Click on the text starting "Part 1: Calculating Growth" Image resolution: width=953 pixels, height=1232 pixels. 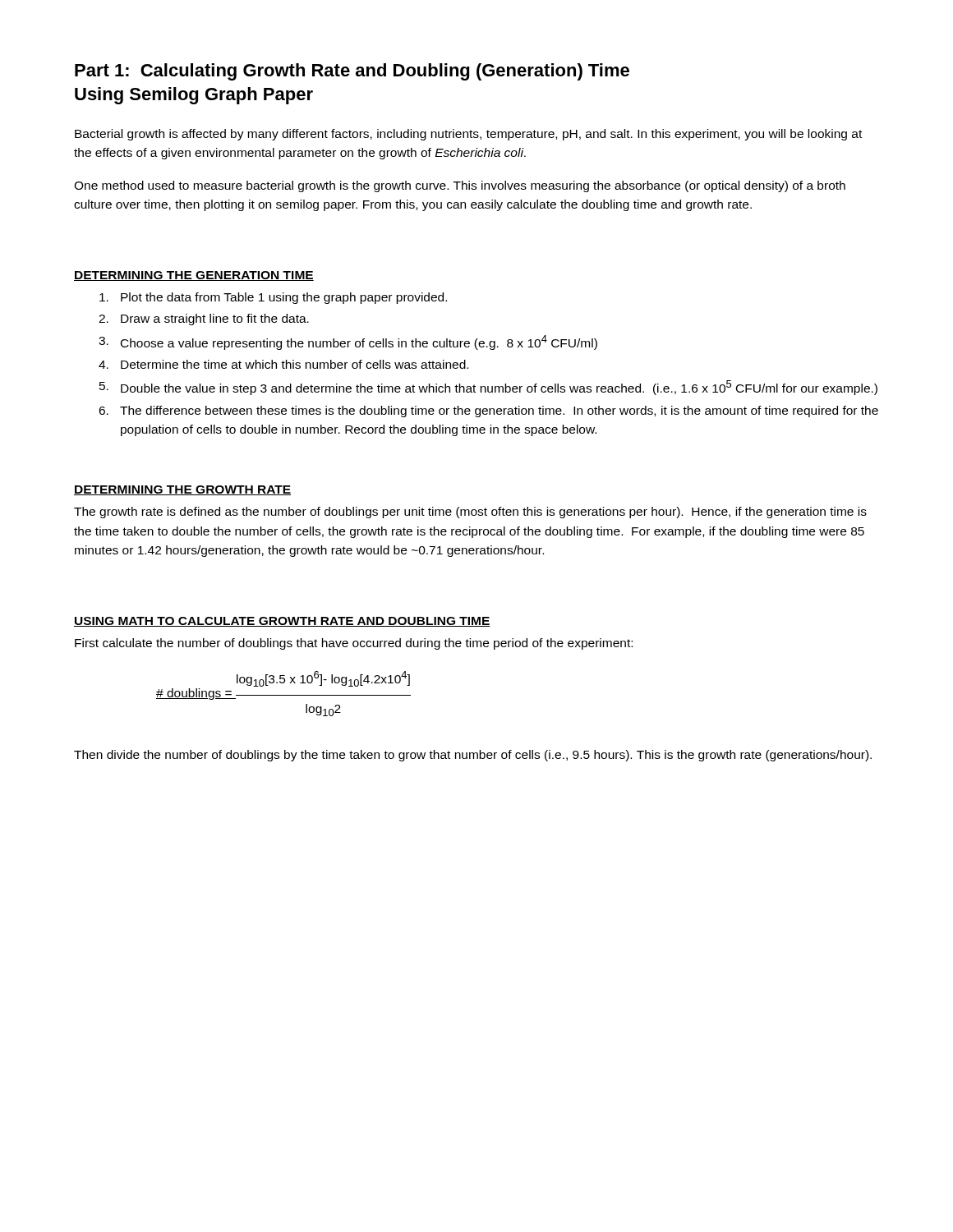click(x=352, y=82)
